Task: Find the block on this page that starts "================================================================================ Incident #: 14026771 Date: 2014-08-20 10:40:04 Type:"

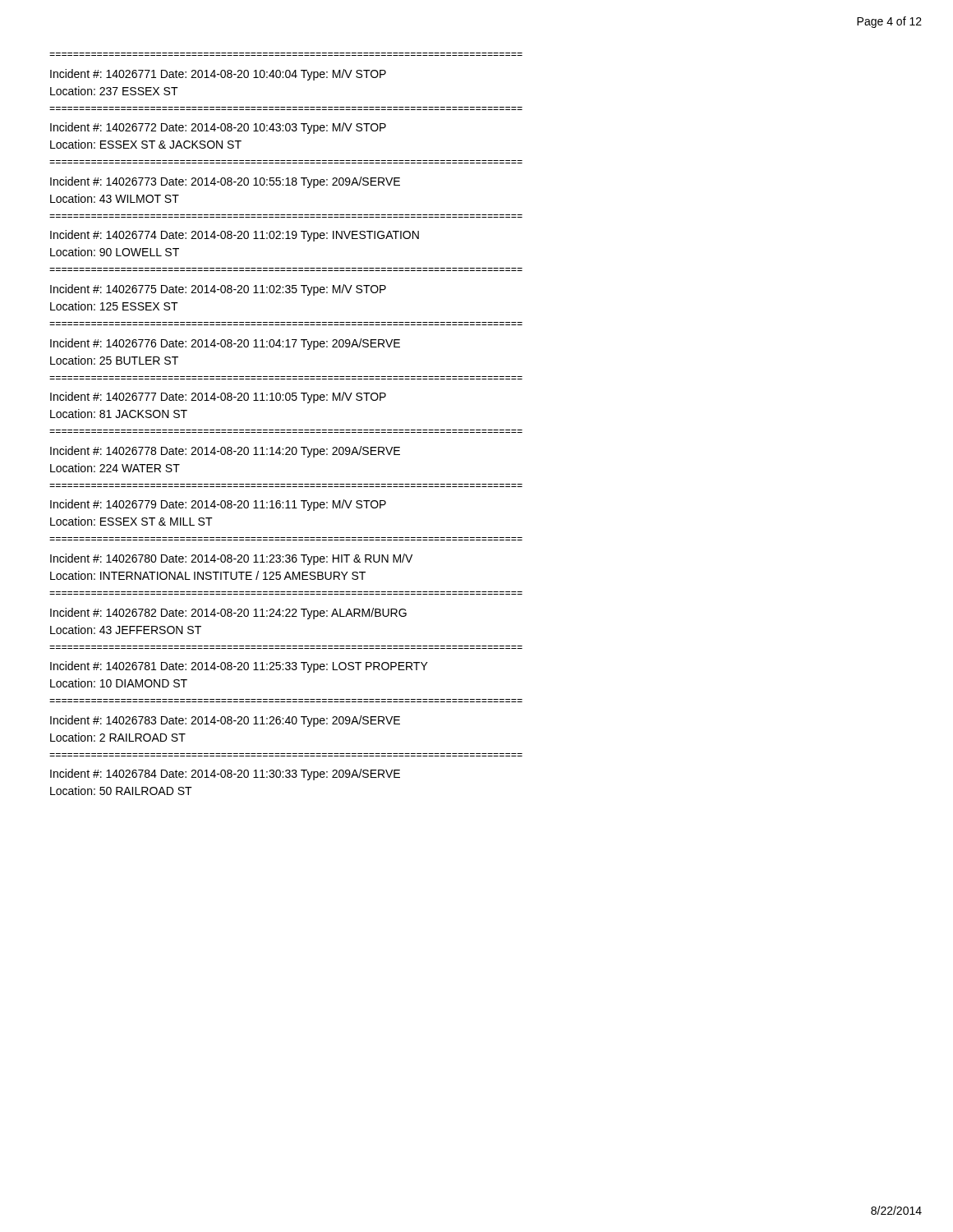Action: (218, 75)
